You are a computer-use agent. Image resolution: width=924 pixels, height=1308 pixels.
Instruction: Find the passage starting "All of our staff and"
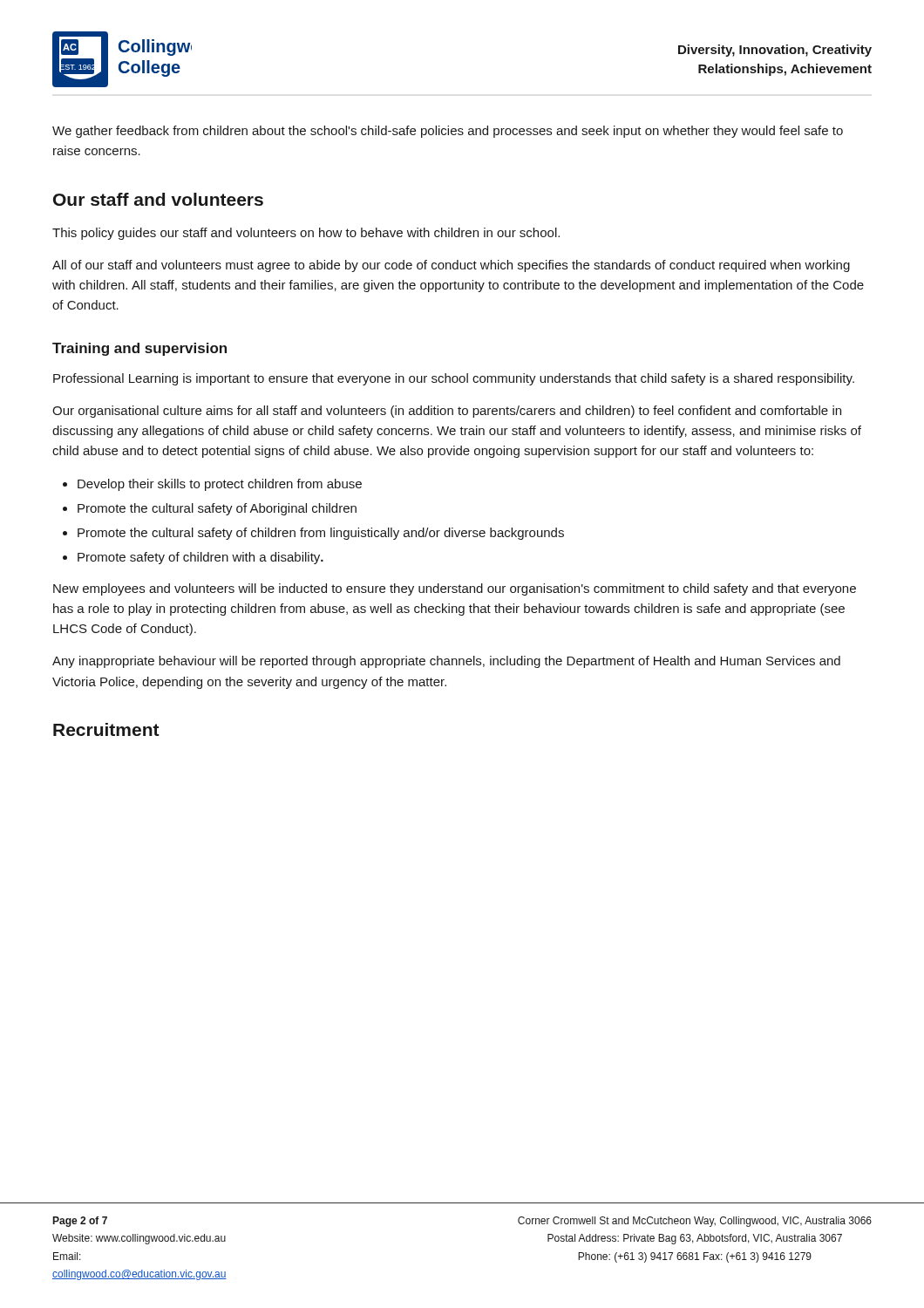tap(458, 285)
